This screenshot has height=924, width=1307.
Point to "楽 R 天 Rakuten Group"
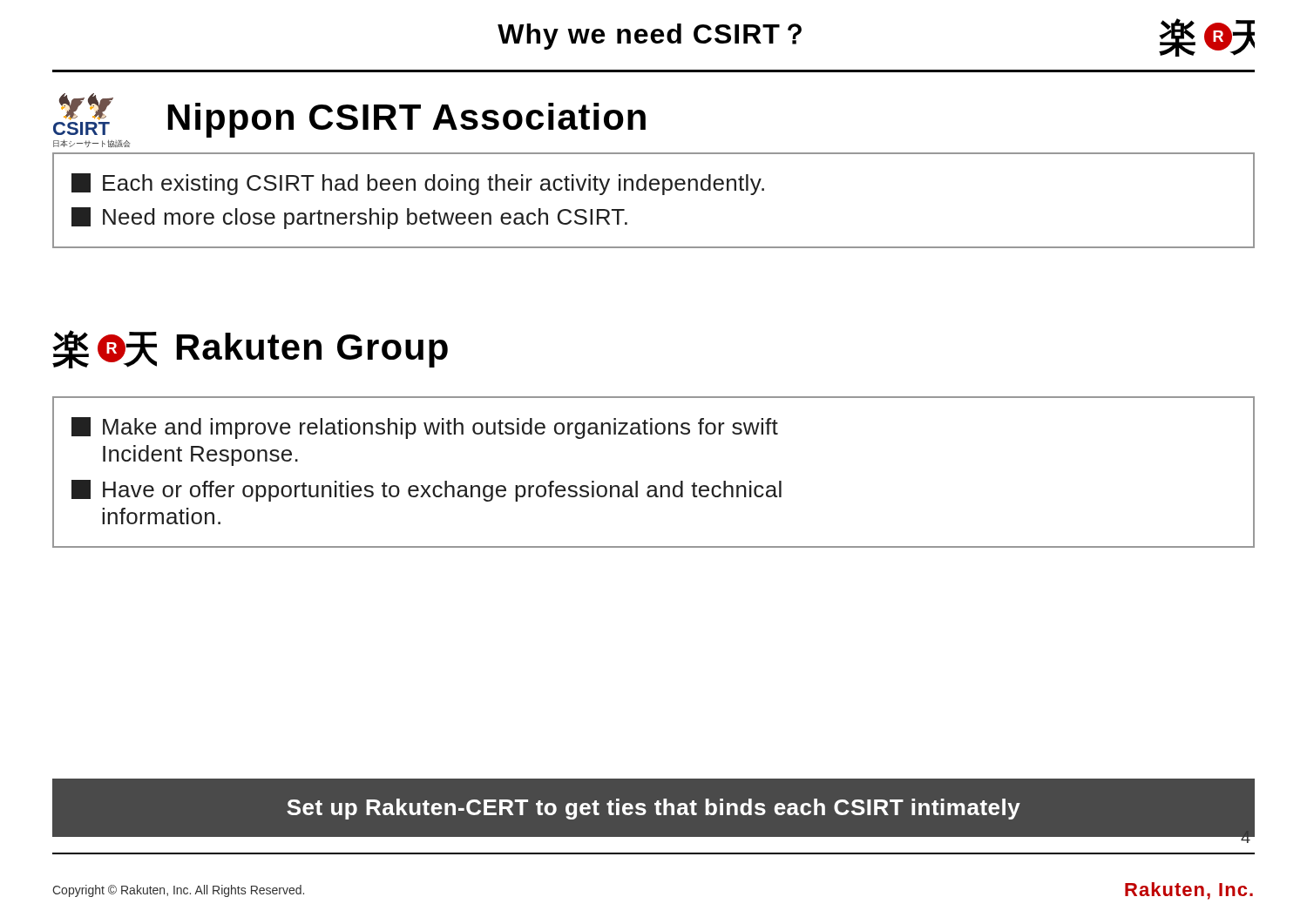pos(251,347)
